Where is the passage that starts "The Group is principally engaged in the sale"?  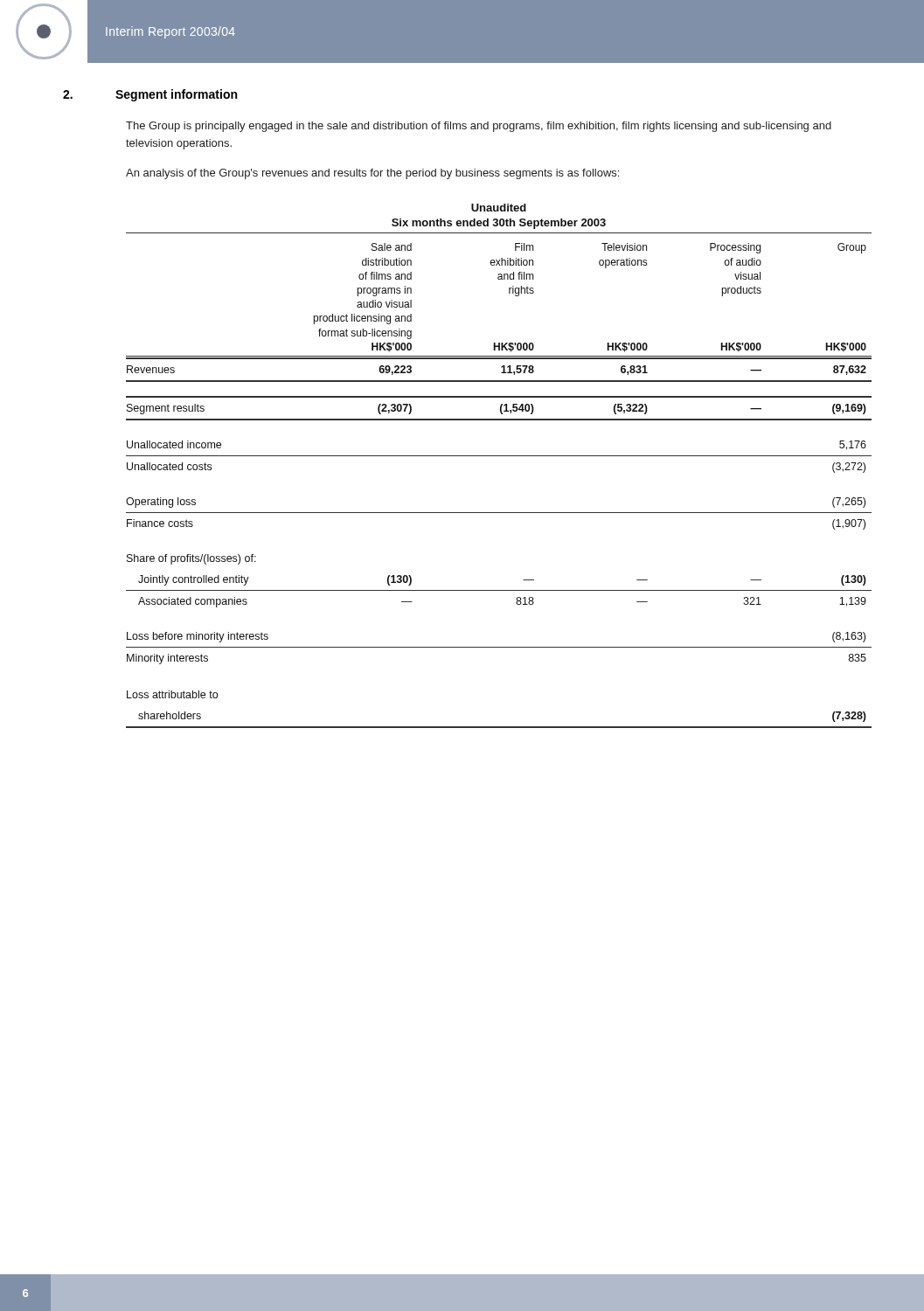(x=479, y=134)
